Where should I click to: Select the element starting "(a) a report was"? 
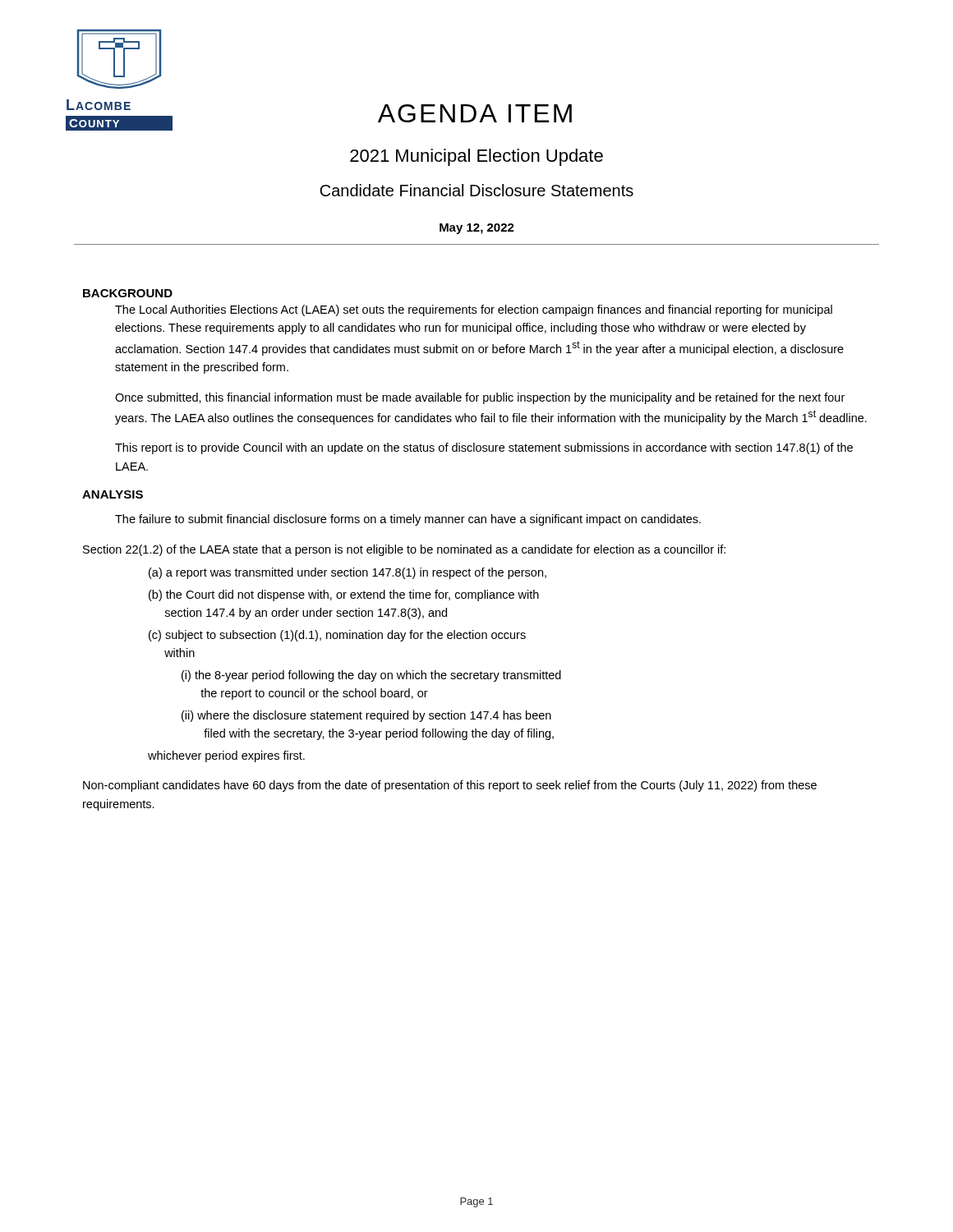click(348, 573)
